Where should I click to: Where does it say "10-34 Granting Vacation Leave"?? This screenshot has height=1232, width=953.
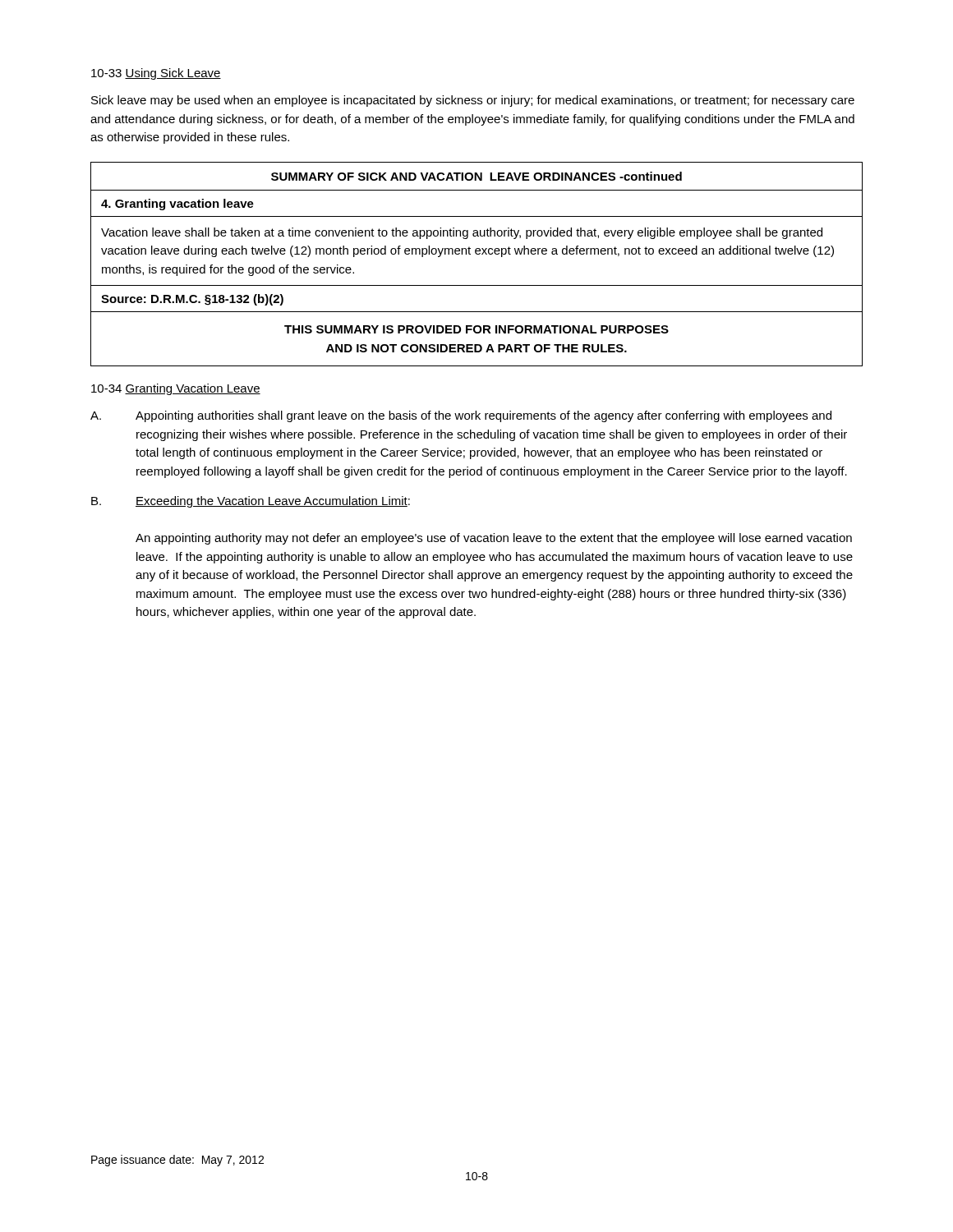tap(175, 388)
